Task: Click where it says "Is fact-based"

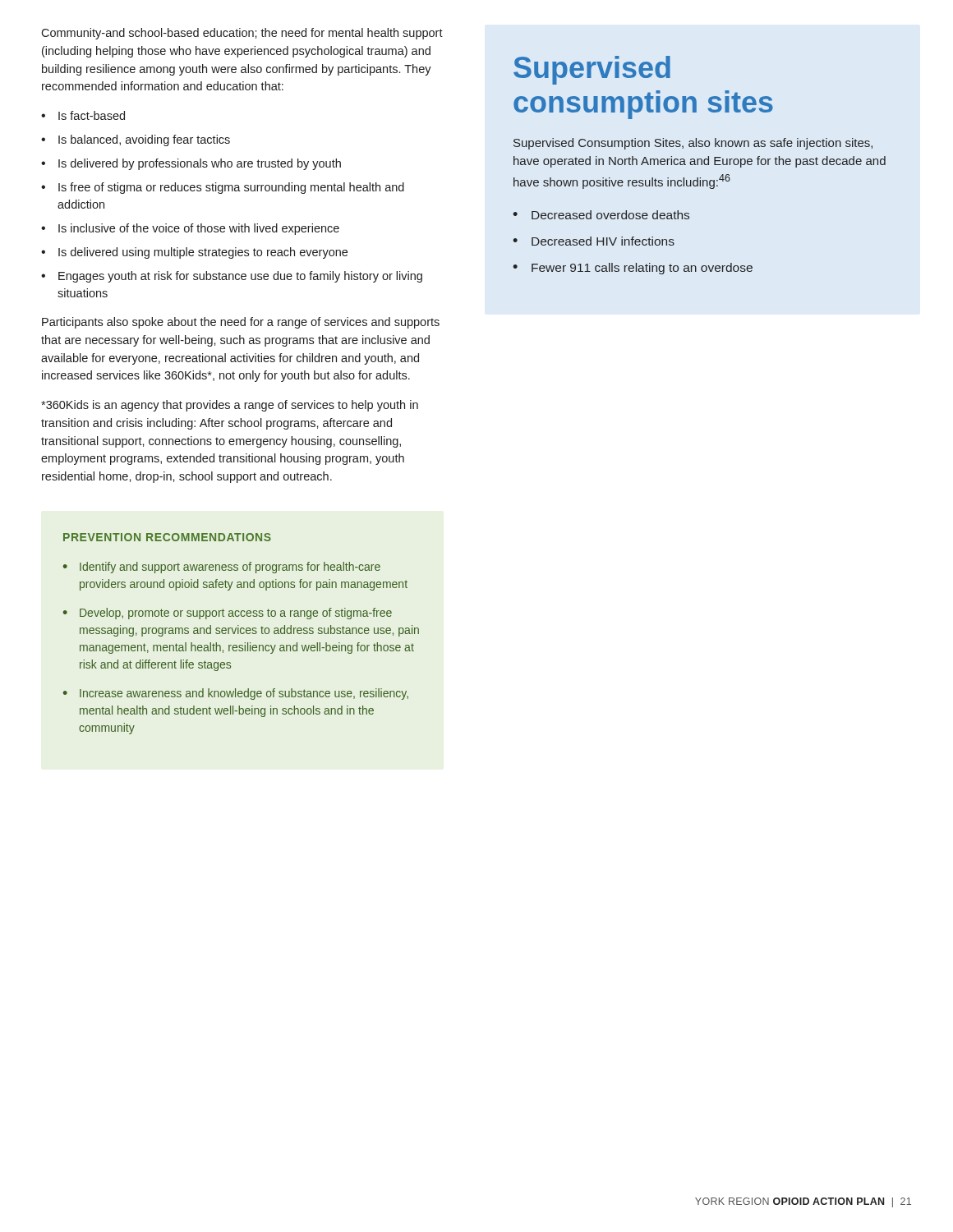Action: [92, 116]
